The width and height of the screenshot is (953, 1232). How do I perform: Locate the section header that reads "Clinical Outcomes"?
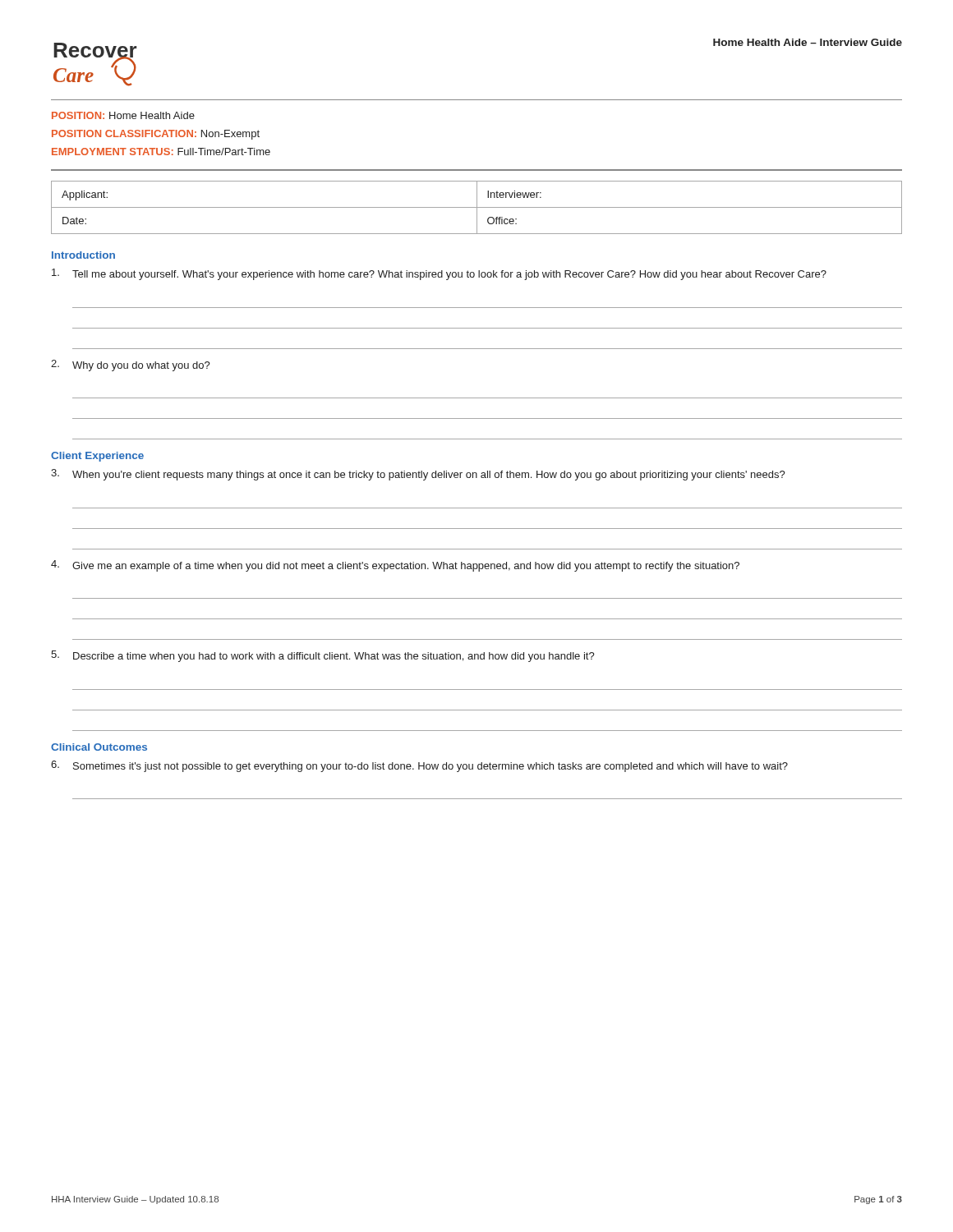pyautogui.click(x=99, y=747)
